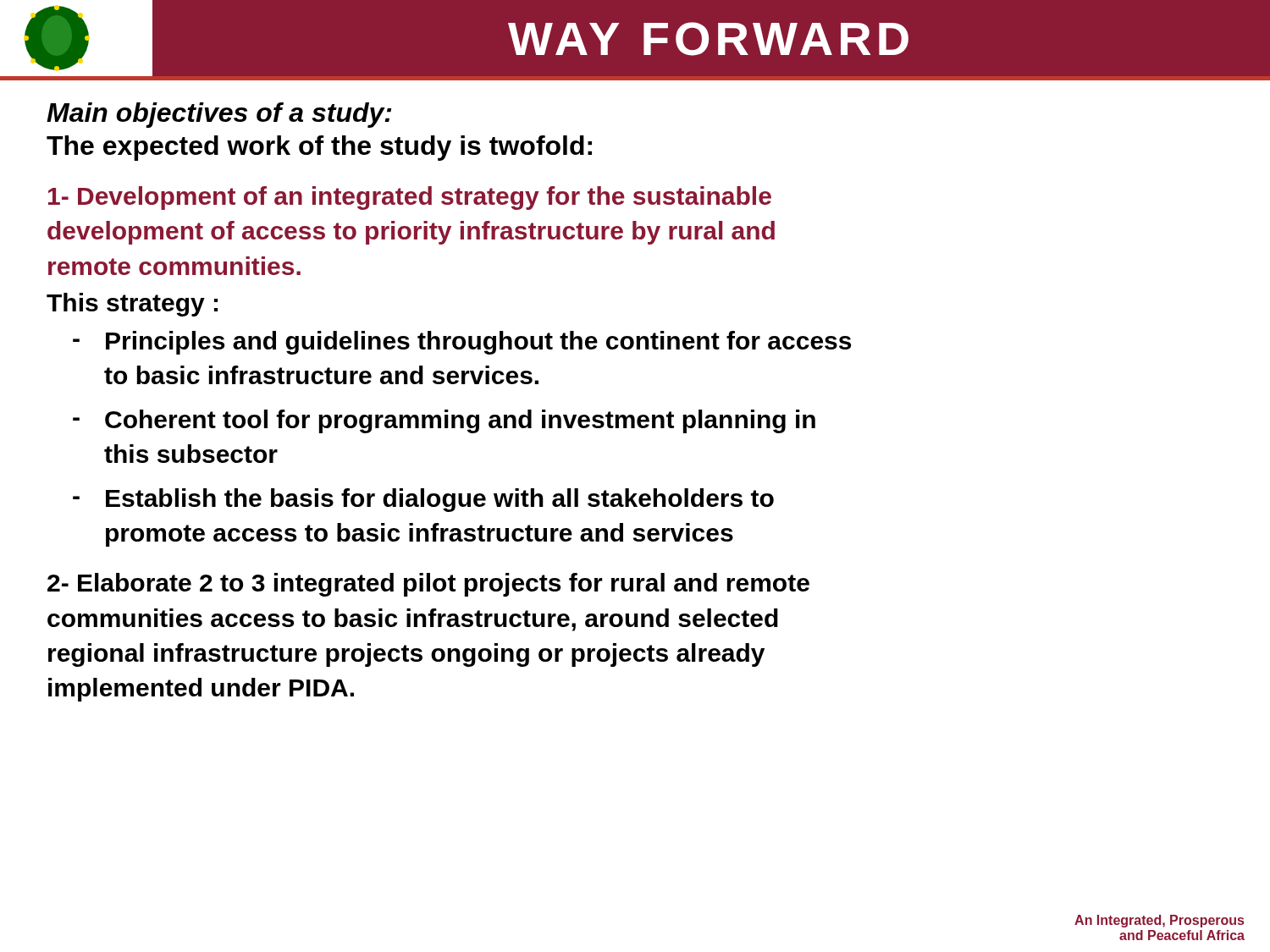Click on the list item with the text "- Principles and guidelines throughout the continent for"
1270x952 pixels.
point(462,359)
